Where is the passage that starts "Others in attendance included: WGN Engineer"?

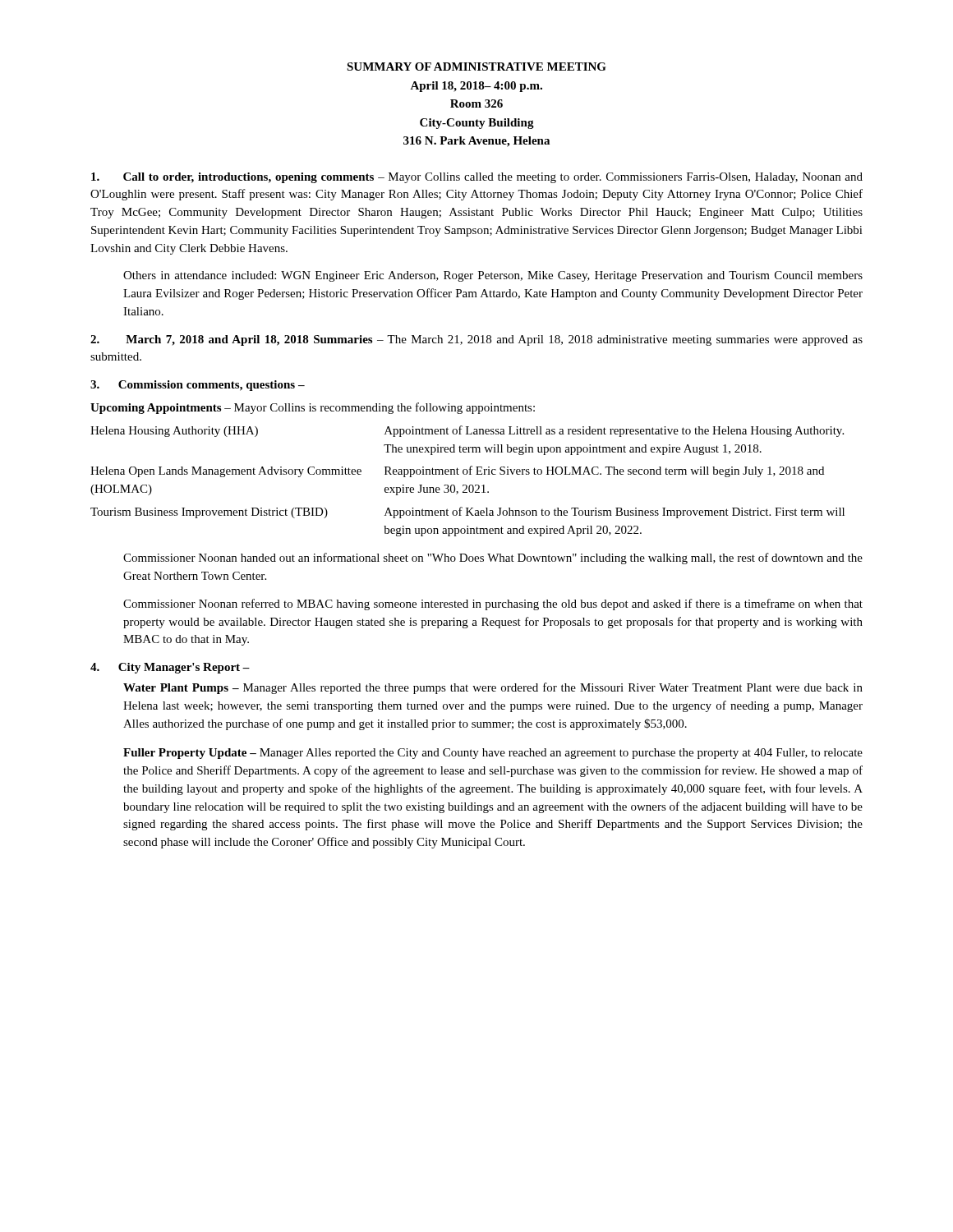(493, 293)
